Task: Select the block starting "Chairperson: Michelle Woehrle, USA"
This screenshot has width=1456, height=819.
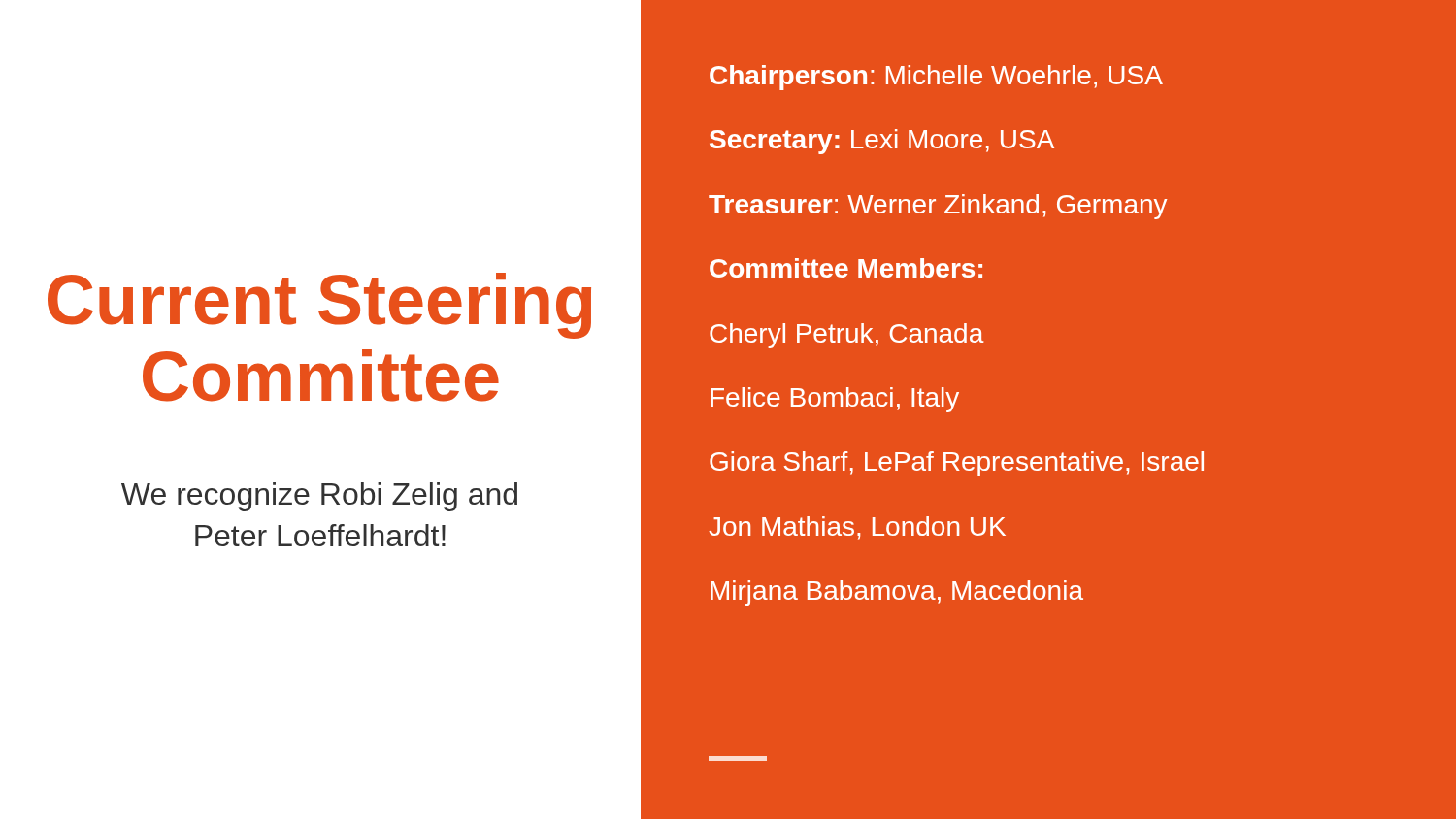Action: point(936,75)
